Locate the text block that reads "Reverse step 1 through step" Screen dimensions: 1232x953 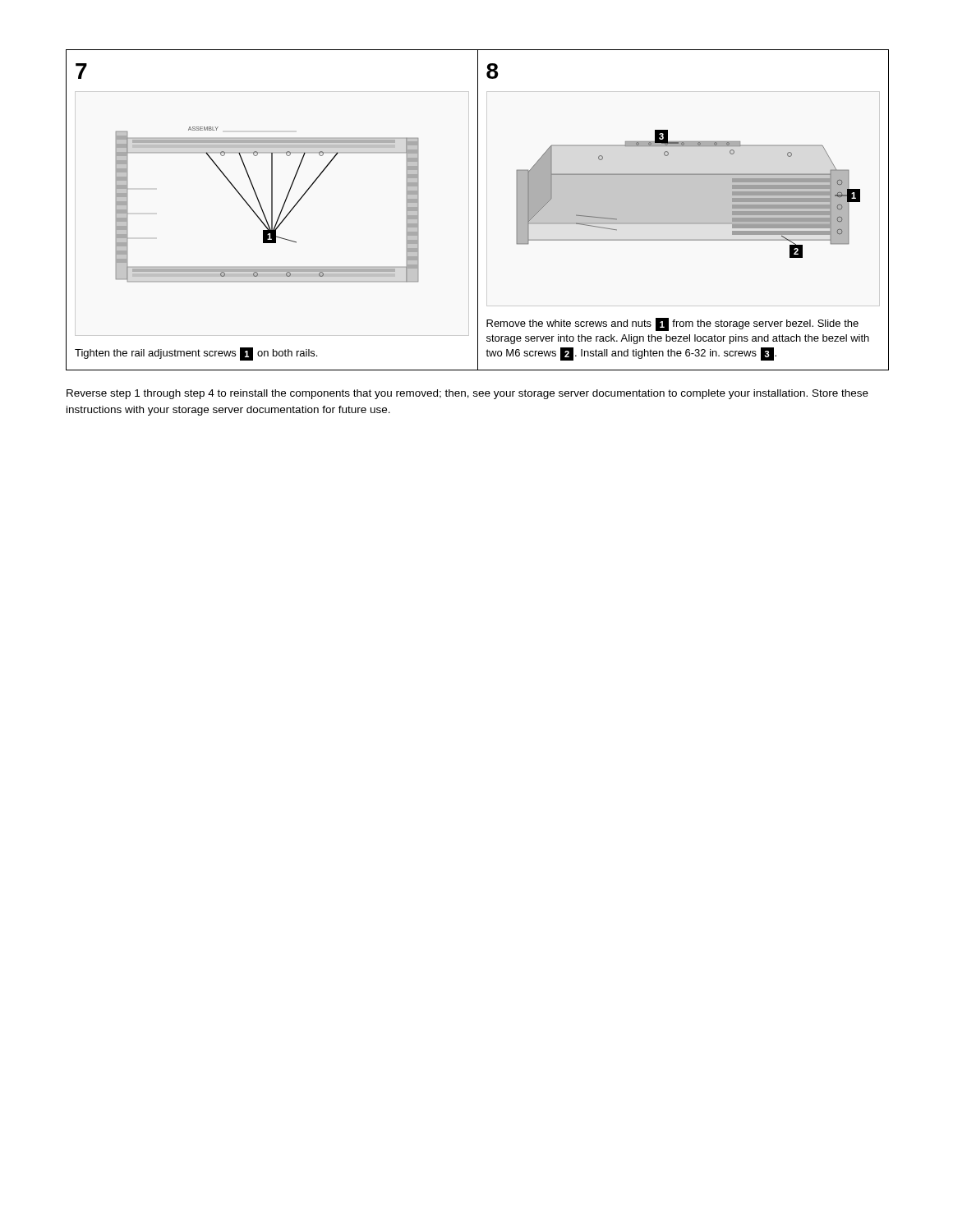tap(467, 401)
